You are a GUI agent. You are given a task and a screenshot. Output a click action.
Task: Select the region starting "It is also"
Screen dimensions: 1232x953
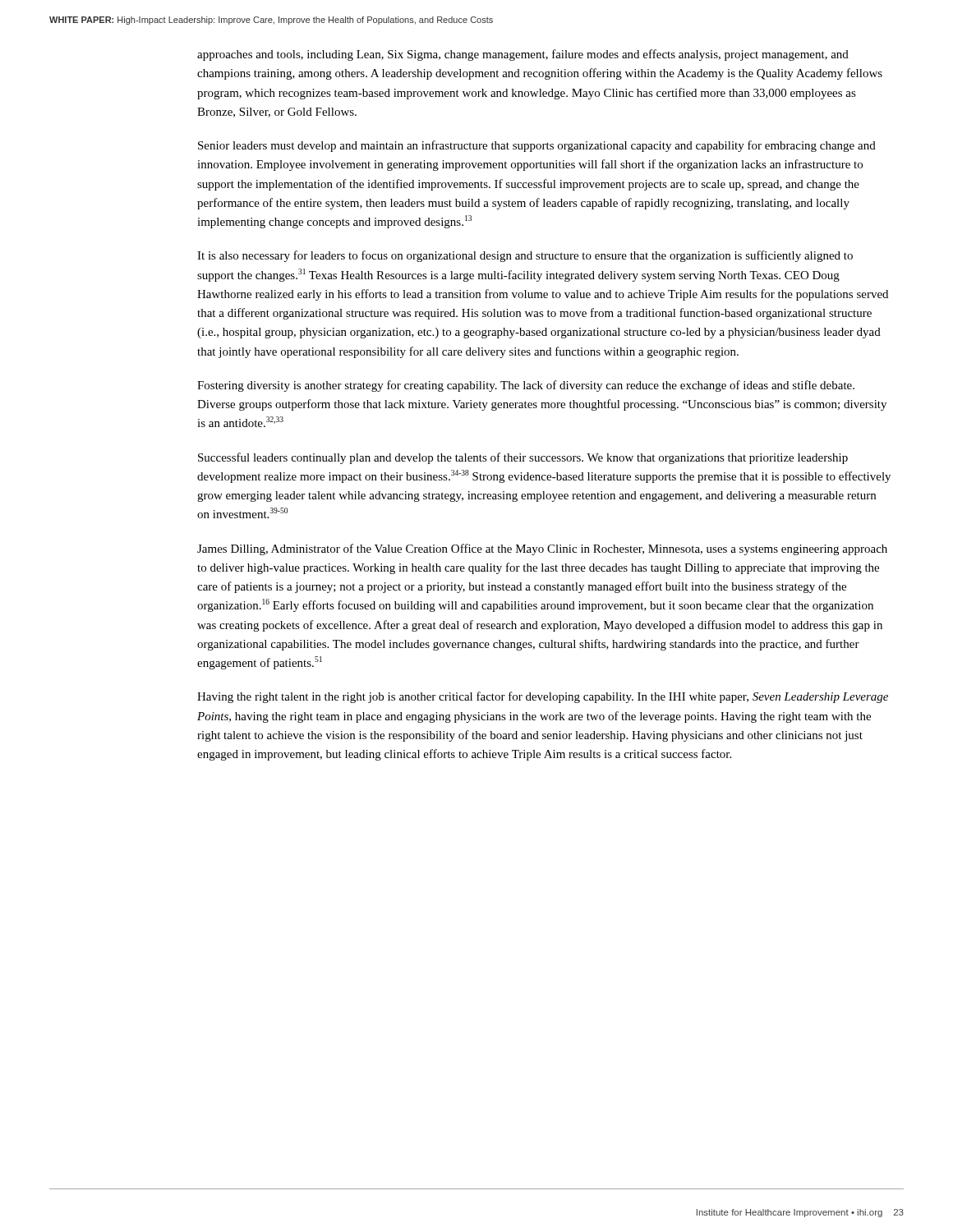543,303
